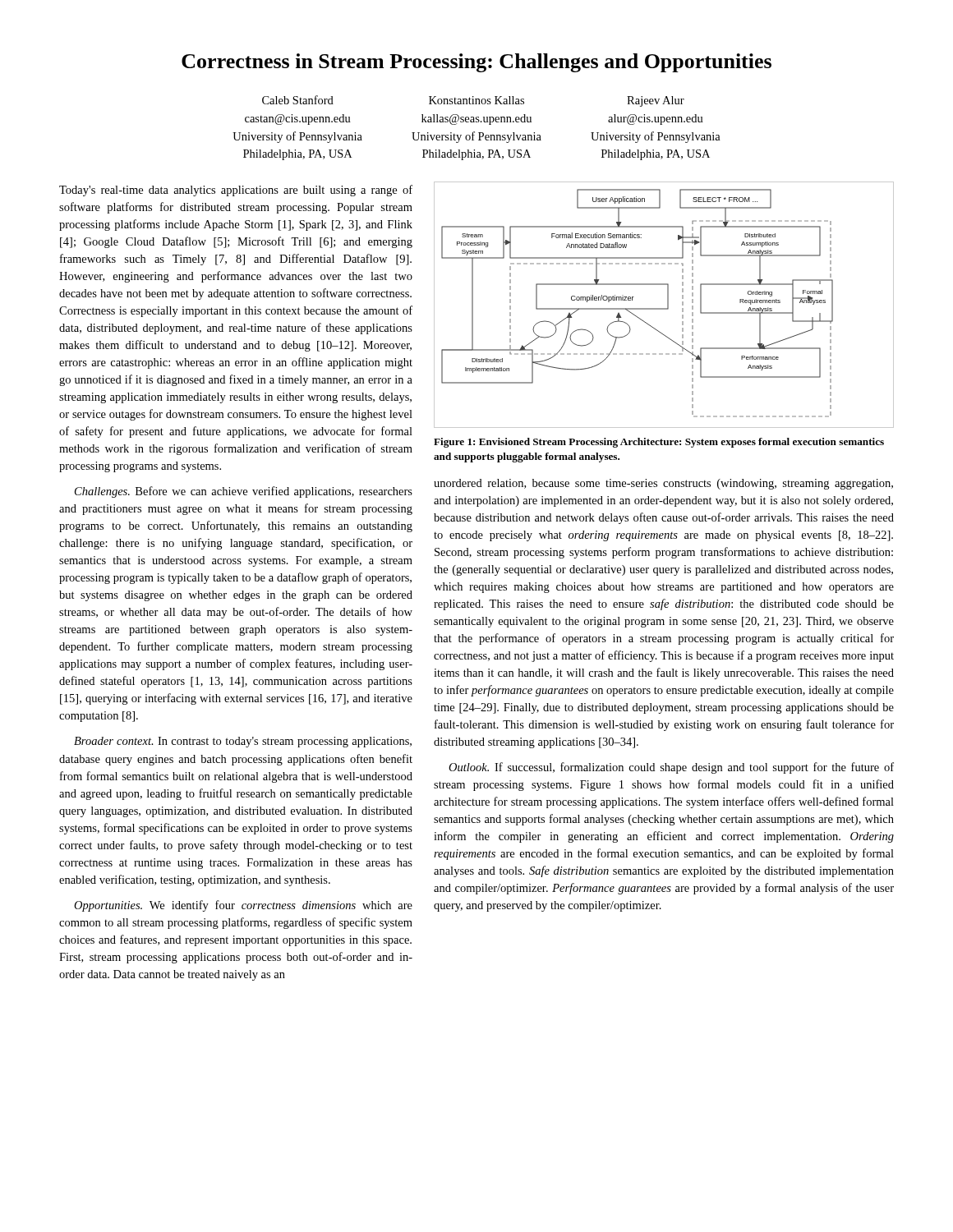Point to the block beginning "Broader context. In contrast"
The image size is (953, 1232).
(236, 811)
